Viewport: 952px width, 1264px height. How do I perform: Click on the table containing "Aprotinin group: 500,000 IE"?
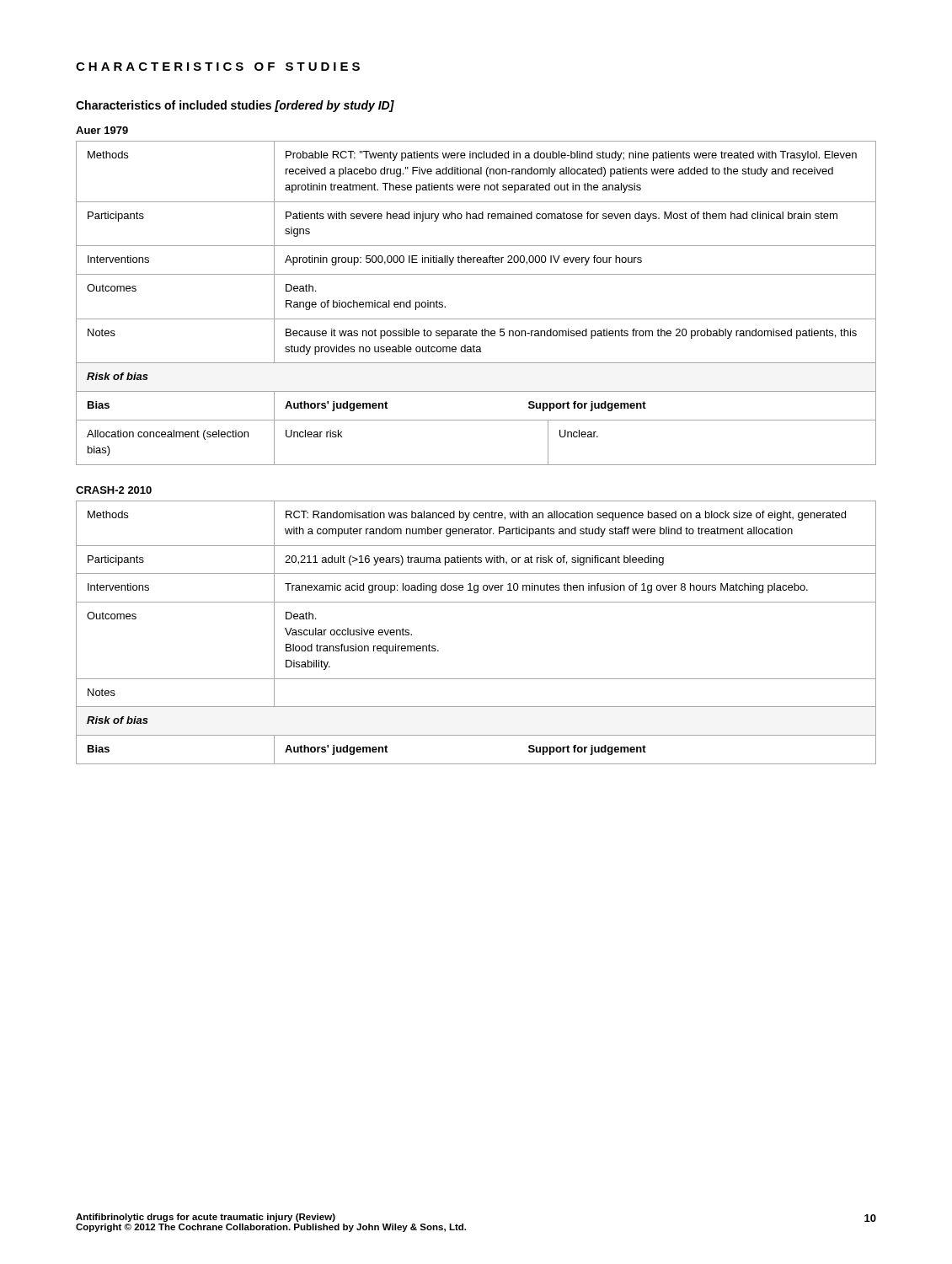click(476, 303)
